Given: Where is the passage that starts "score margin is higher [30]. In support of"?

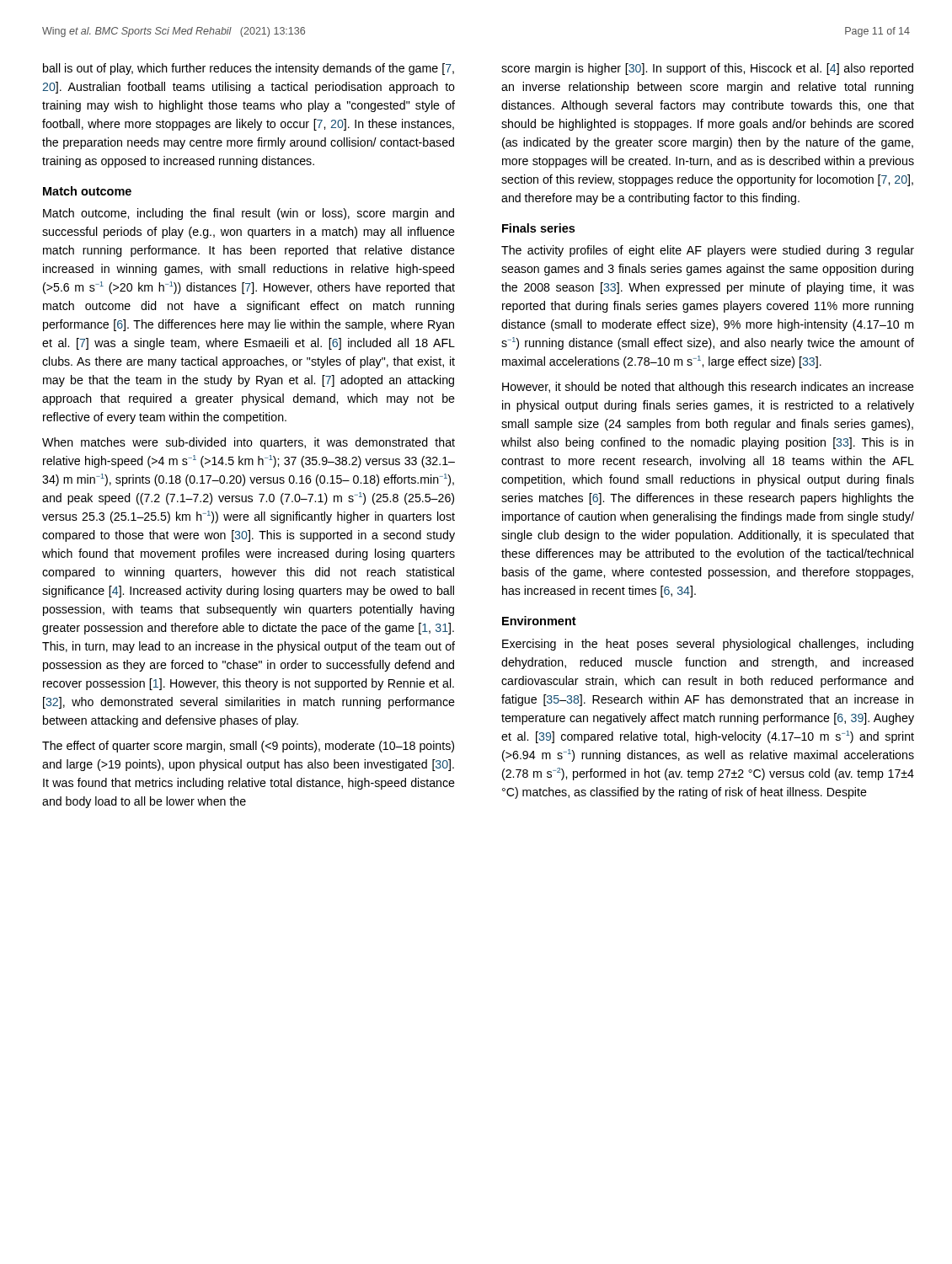Looking at the screenshot, I should [x=708, y=133].
